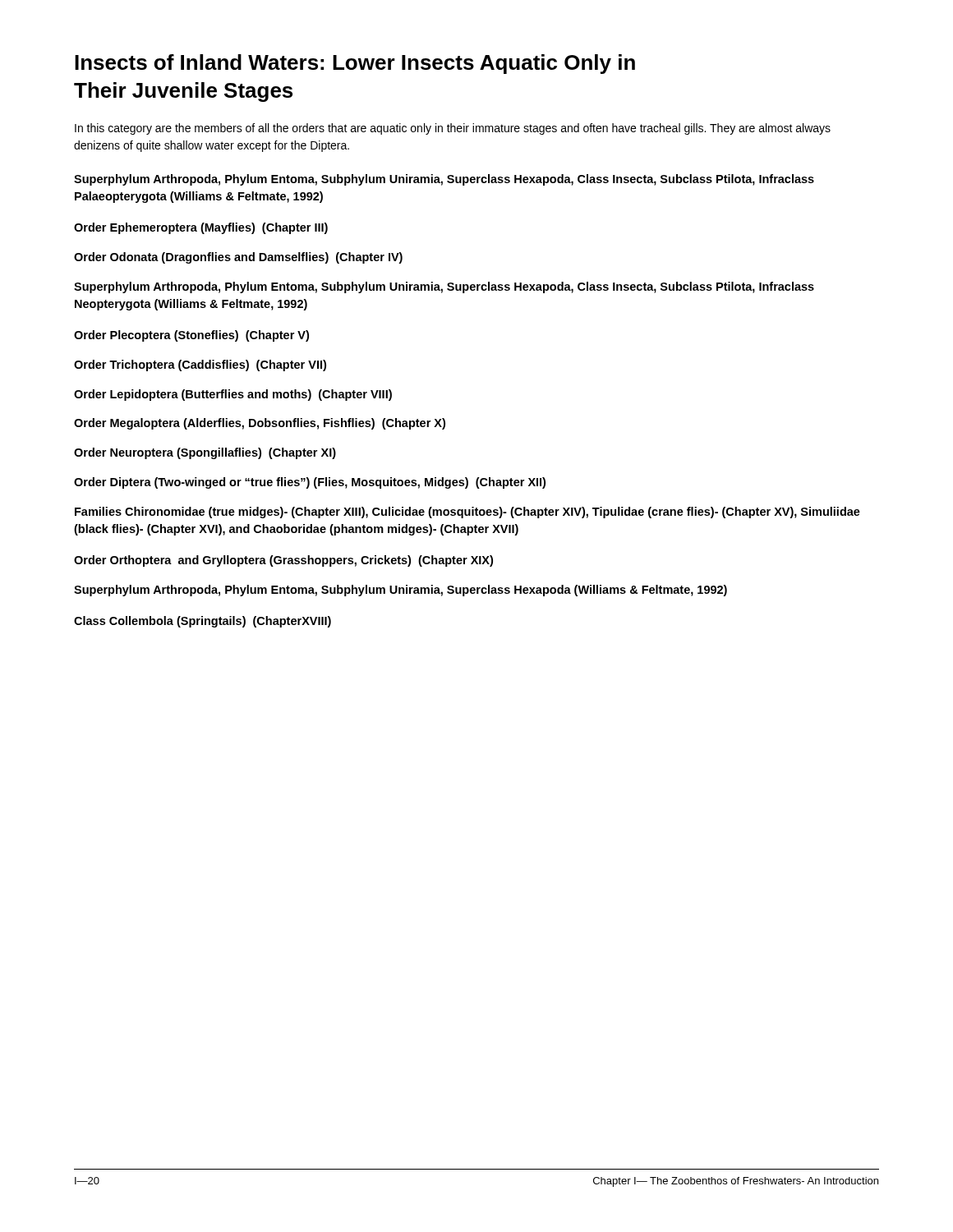This screenshot has width=953, height=1232.
Task: Select the list item that reads "Order Trichoptera (Caddisflies) (Chapter VII)"
Action: pos(200,365)
